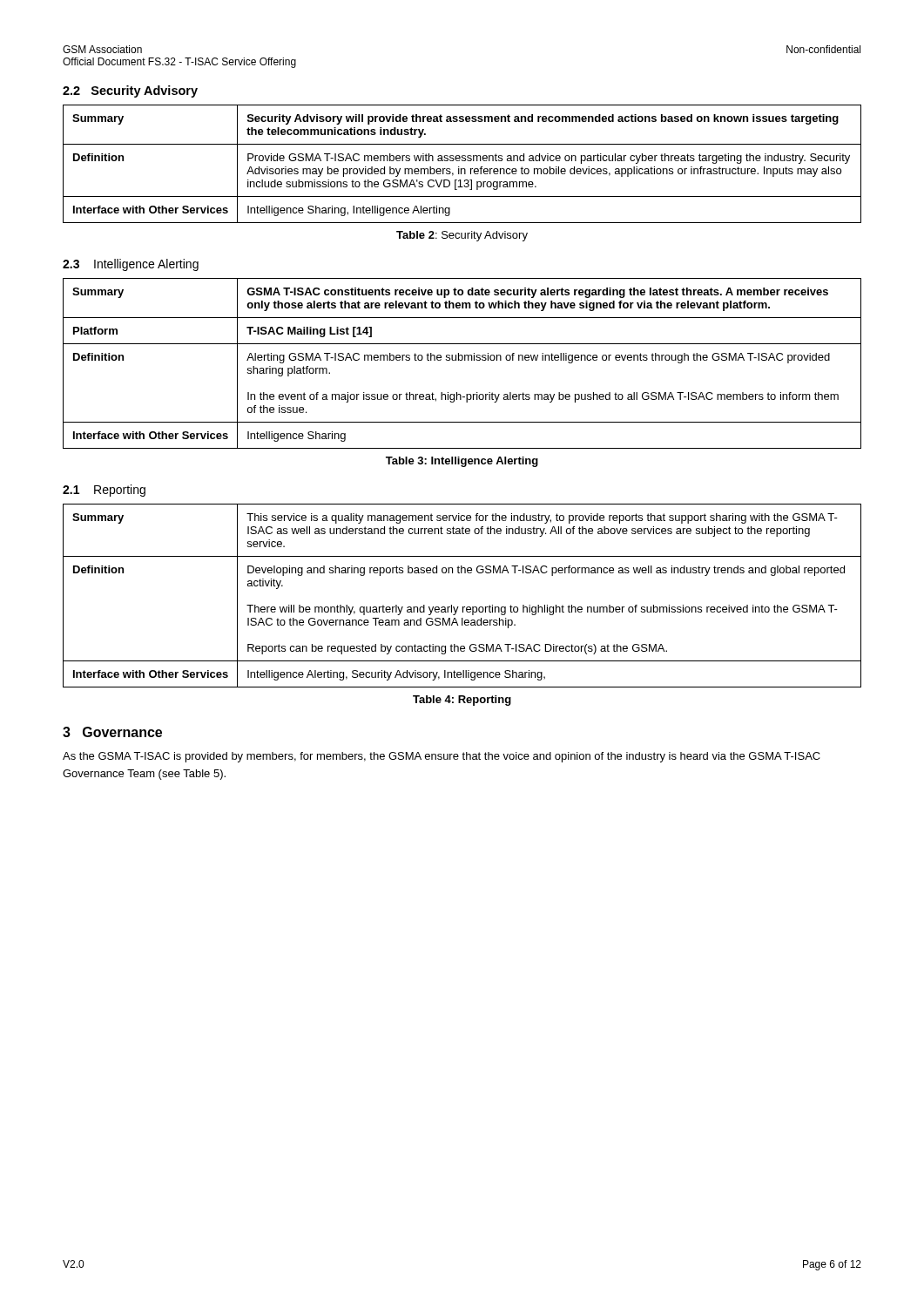Navigate to the element starting "As the GSMA T-ISAC is provided"
The image size is (924, 1307).
(442, 764)
